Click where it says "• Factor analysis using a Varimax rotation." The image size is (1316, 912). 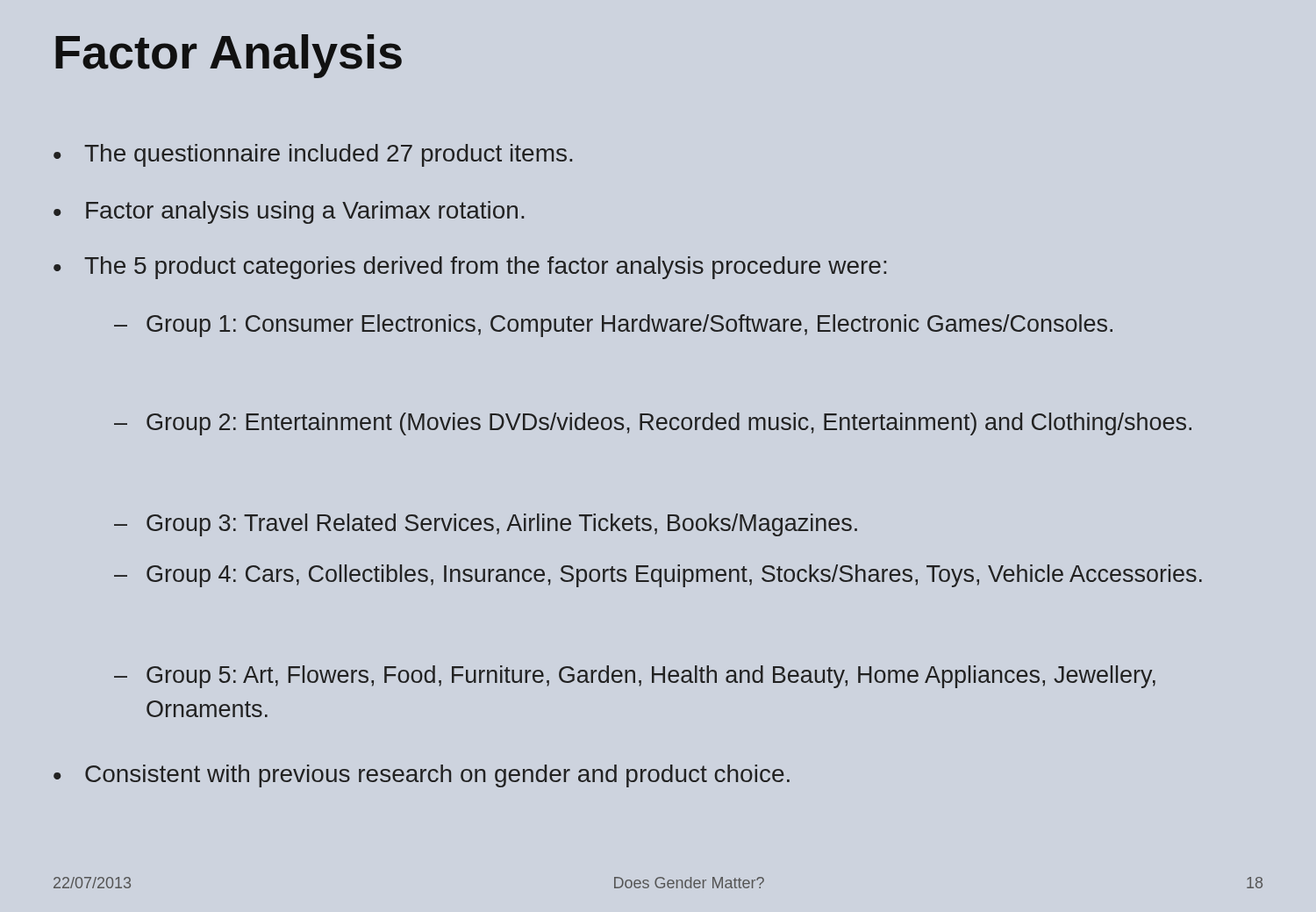(289, 212)
